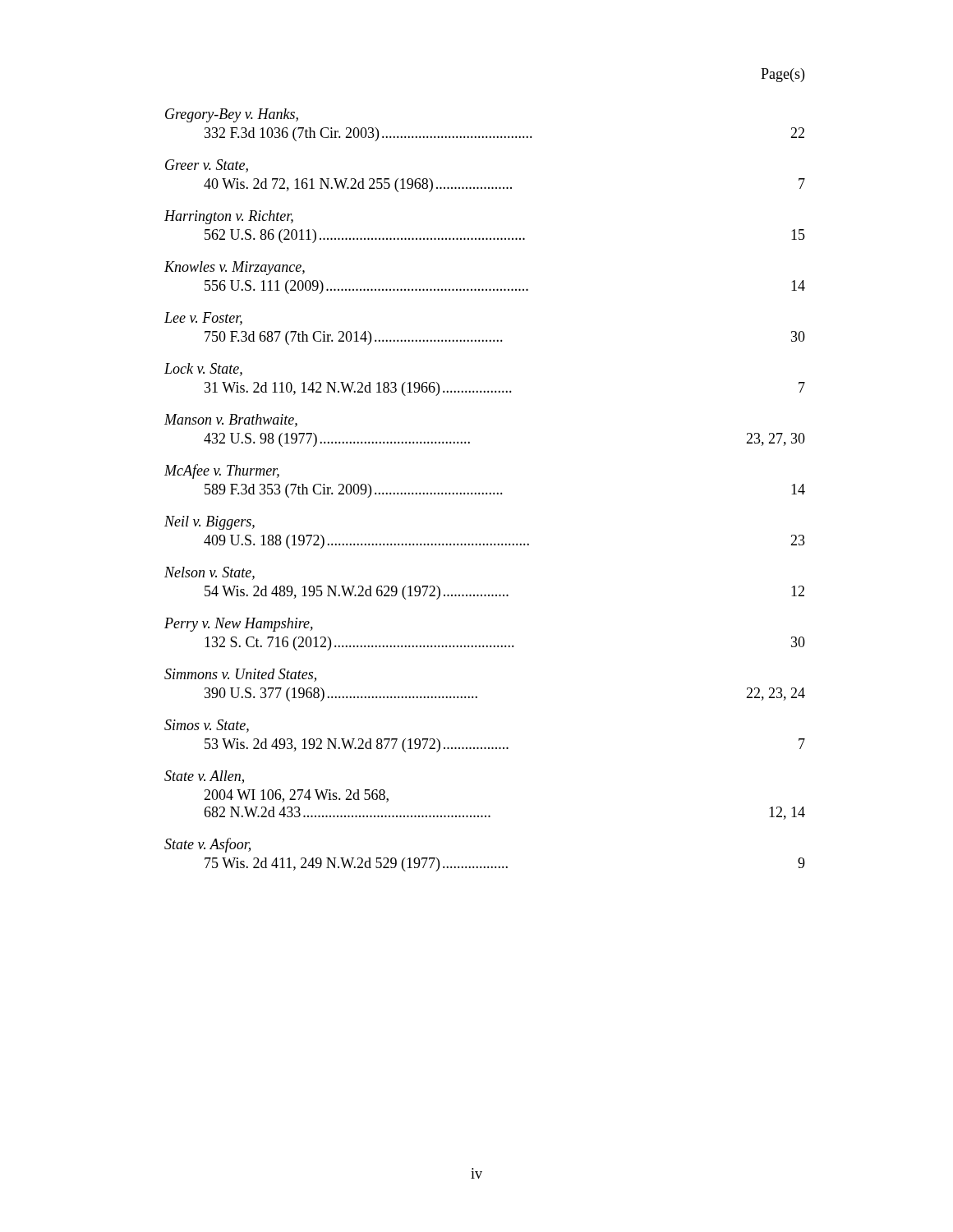Viewport: 953px width, 1232px height.
Task: Select the list item that says "Lock v. State, 31 Wis."
Action: (x=485, y=379)
